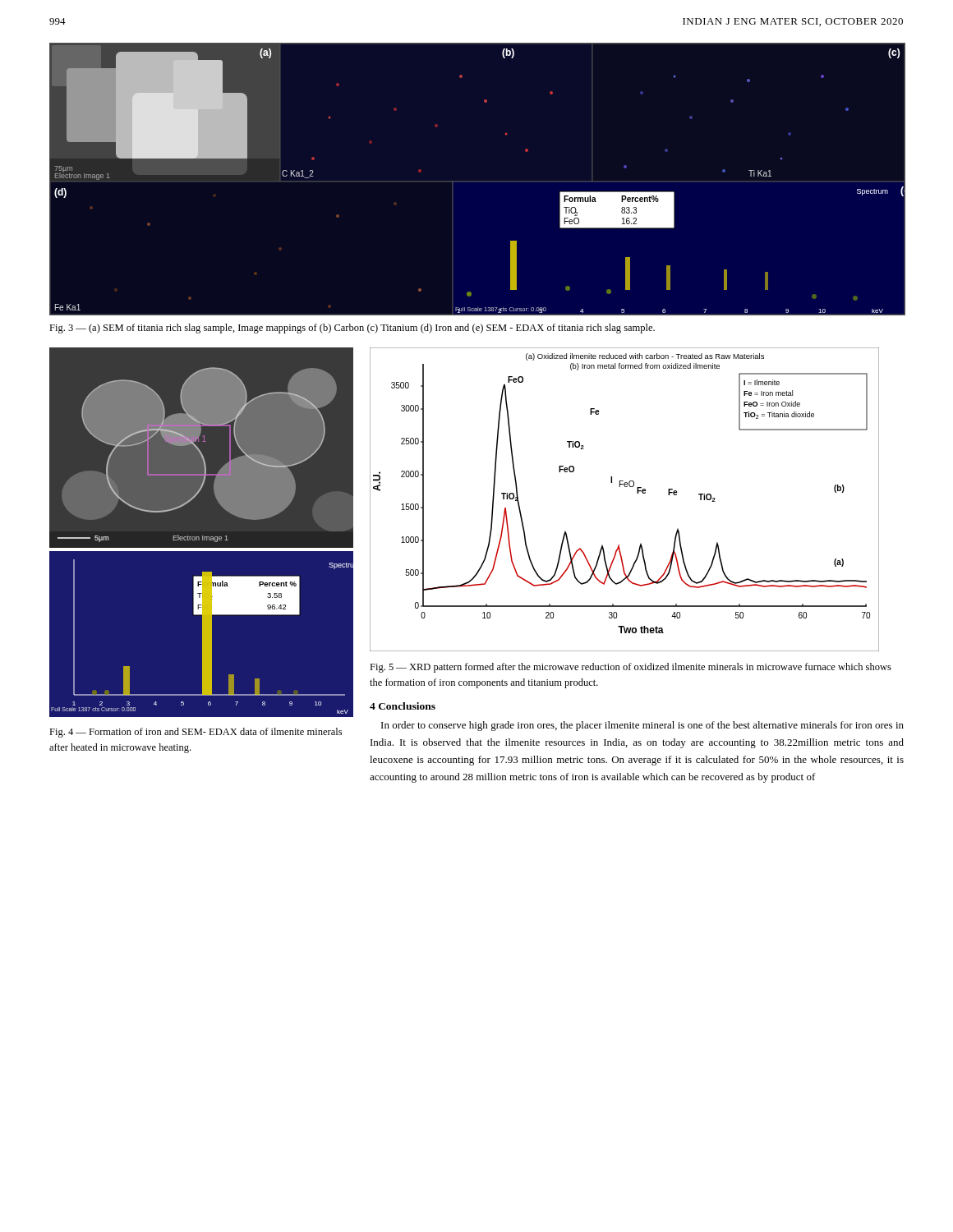Viewport: 953px width, 1232px height.
Task: Click on the region starting "Fig. 5 — XRD pattern formed after the"
Action: [631, 674]
